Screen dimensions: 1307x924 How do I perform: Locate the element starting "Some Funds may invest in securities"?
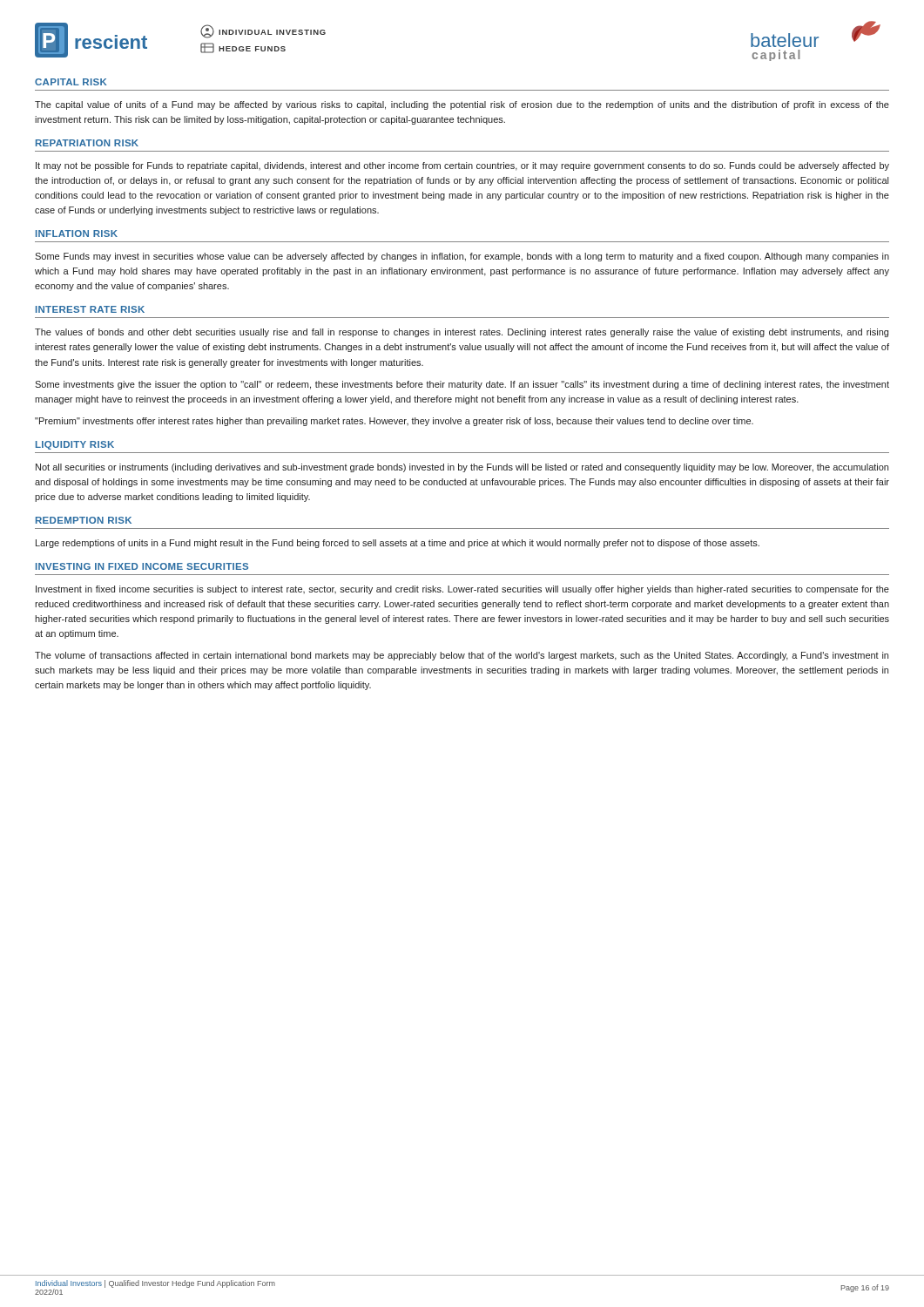(x=462, y=271)
